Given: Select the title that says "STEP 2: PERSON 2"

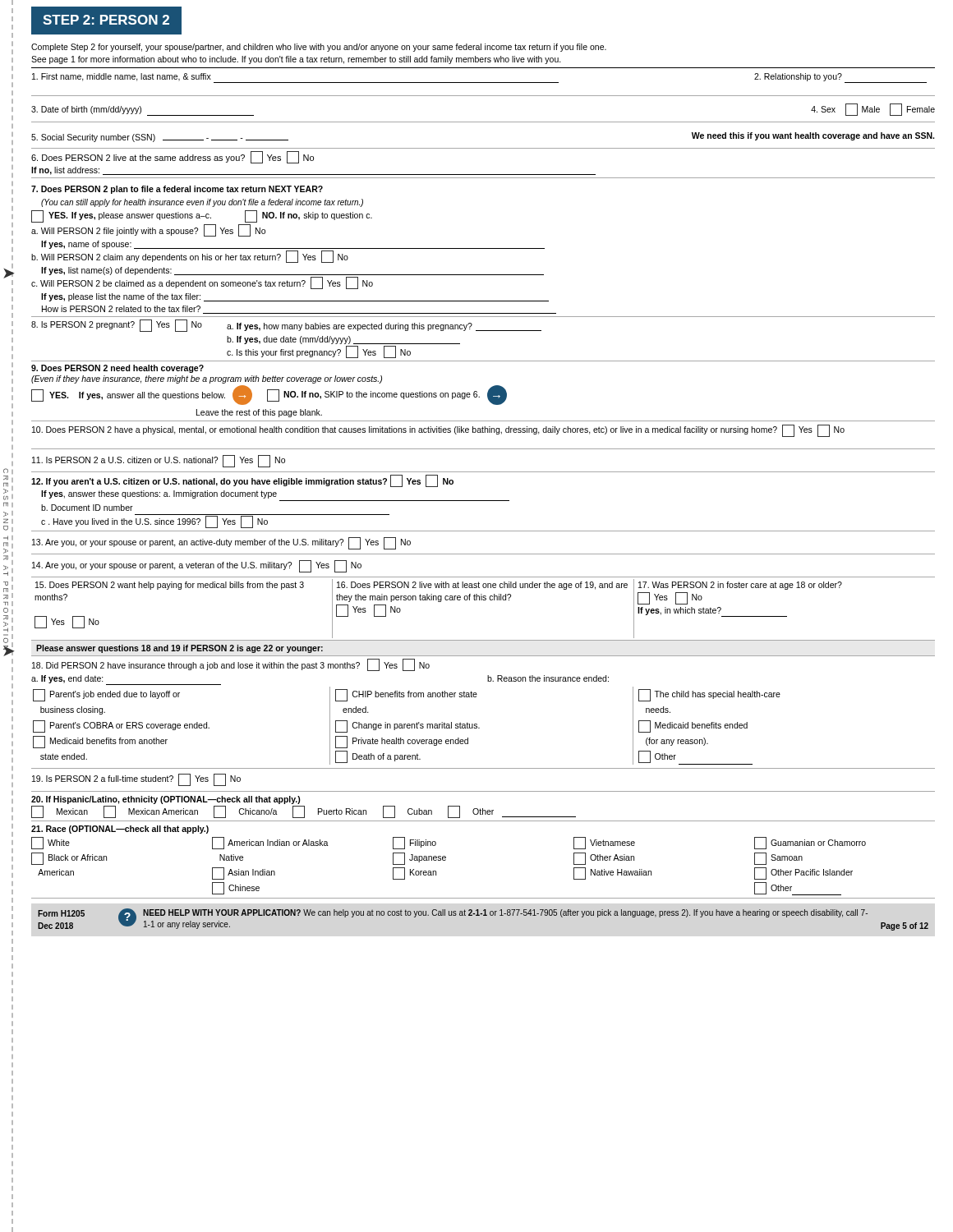Looking at the screenshot, I should pyautogui.click(x=106, y=21).
